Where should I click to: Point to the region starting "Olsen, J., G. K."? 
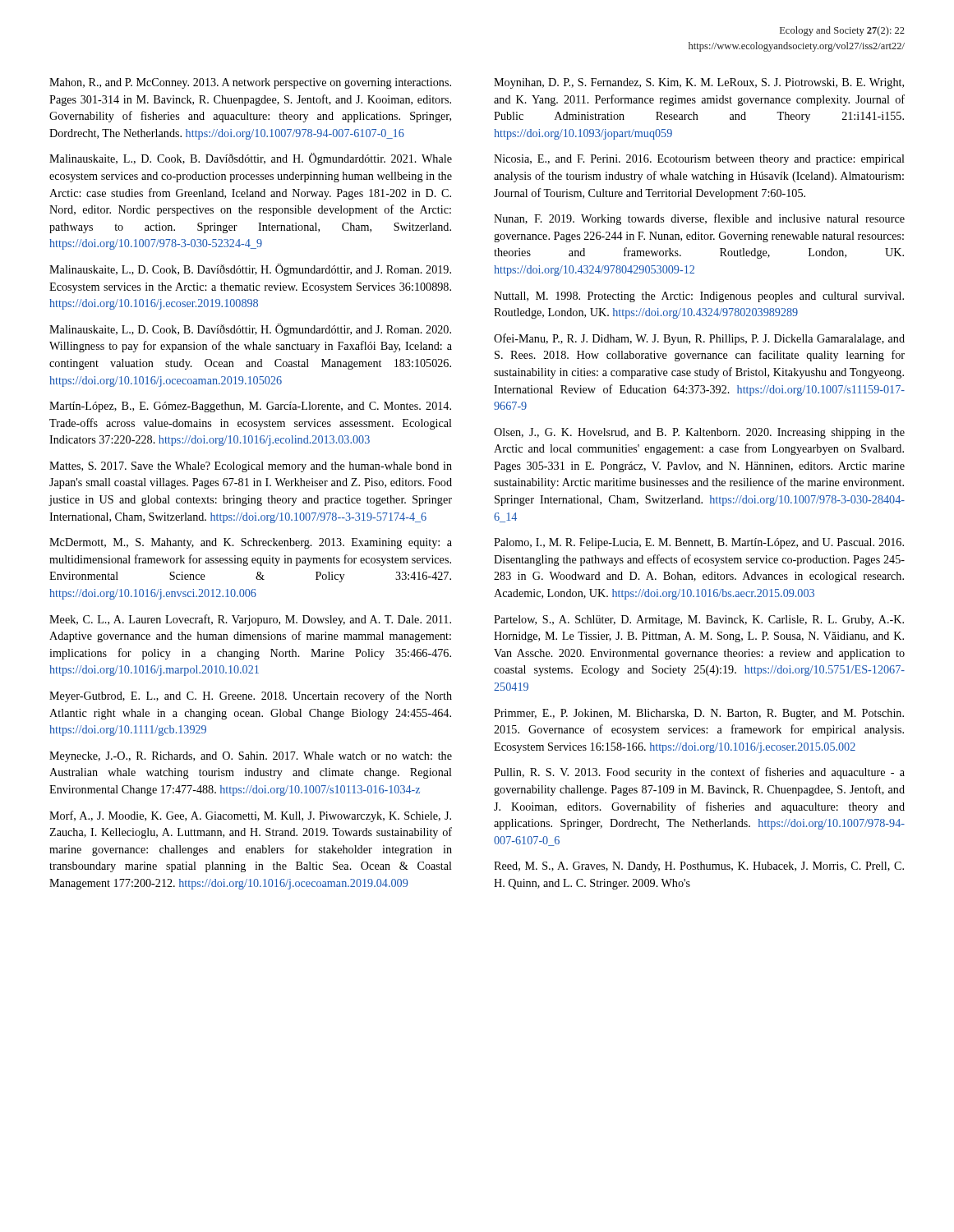click(699, 474)
